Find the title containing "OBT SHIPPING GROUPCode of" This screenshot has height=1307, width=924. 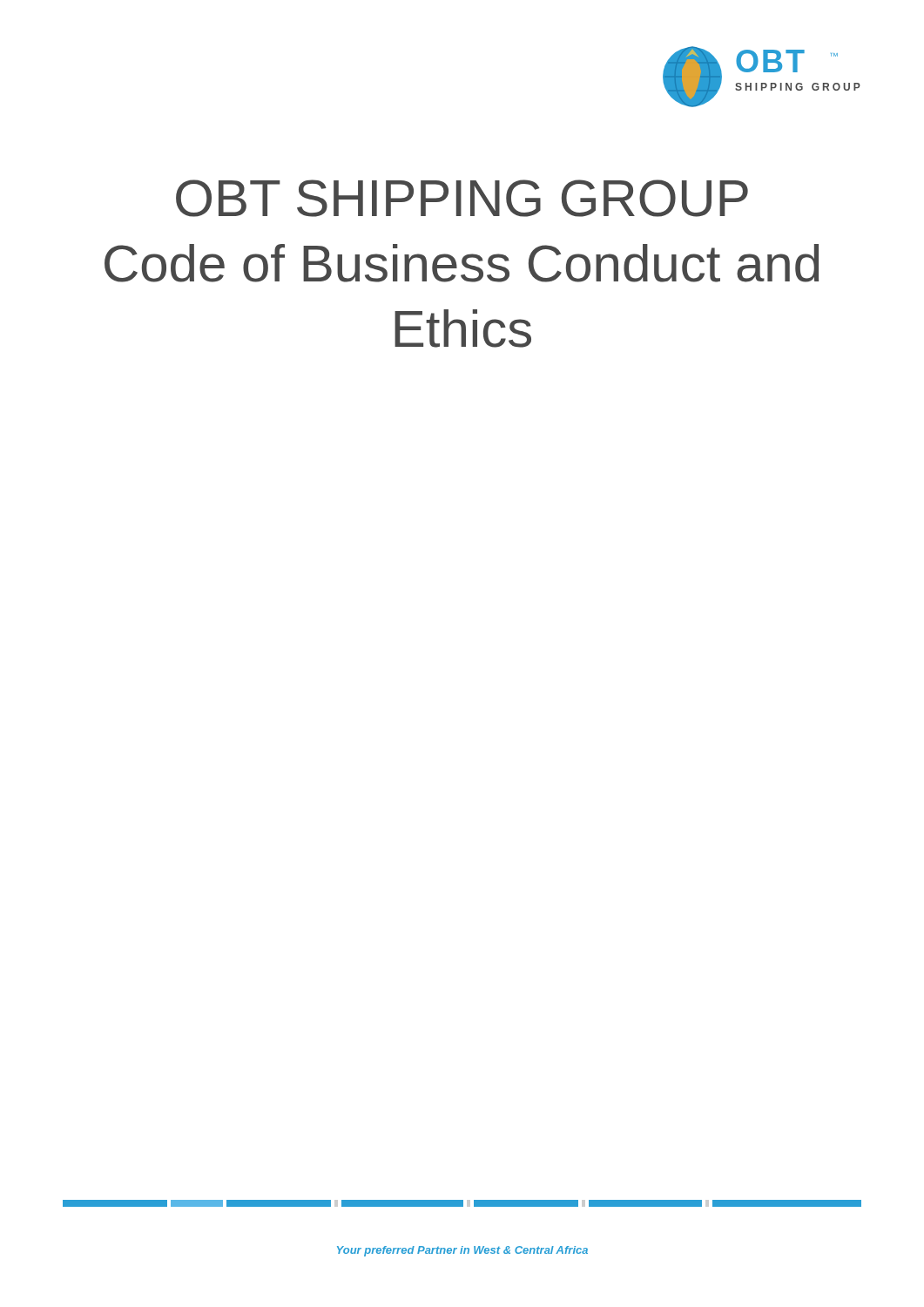pos(462,264)
